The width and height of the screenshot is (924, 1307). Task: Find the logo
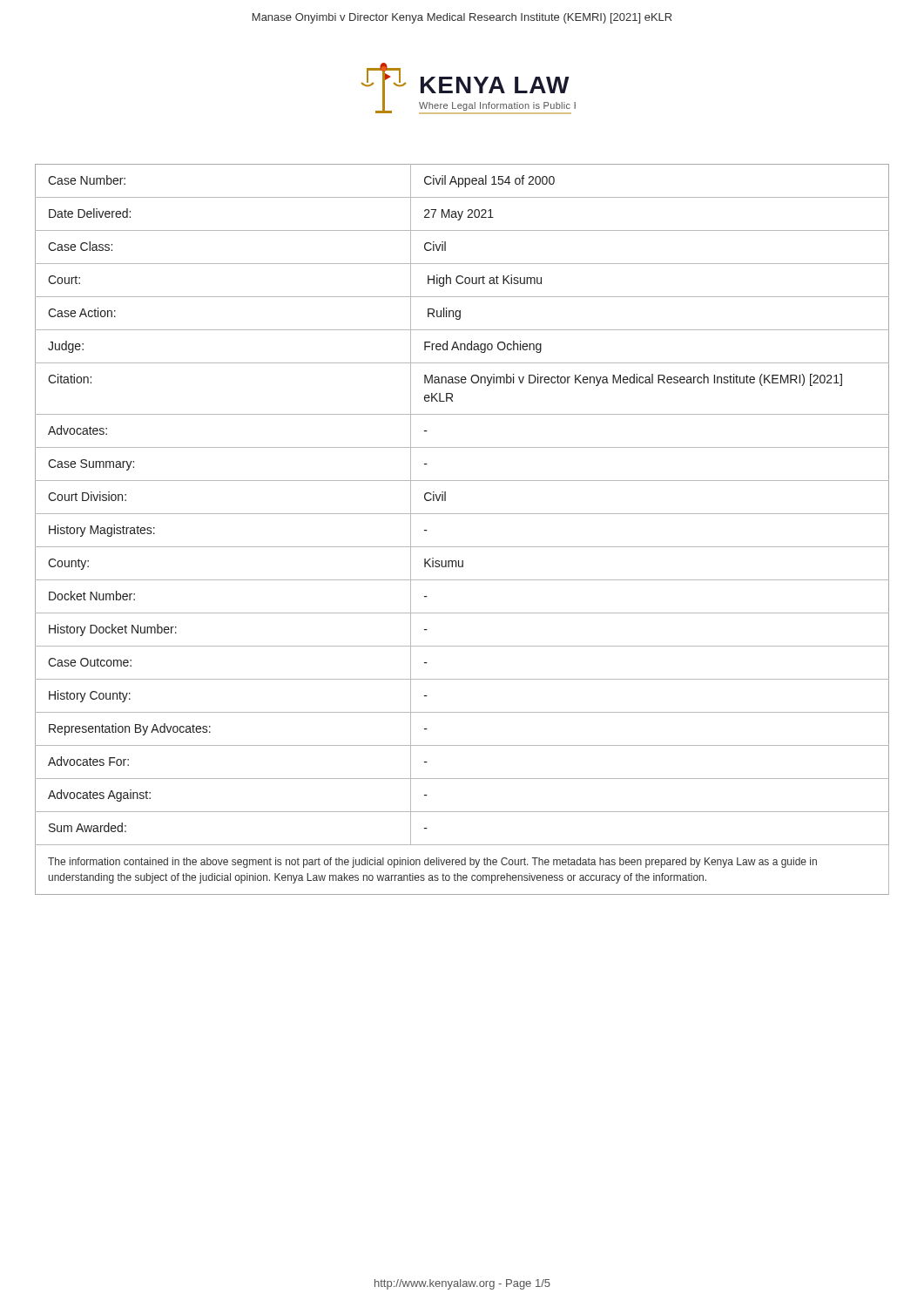click(x=462, y=97)
